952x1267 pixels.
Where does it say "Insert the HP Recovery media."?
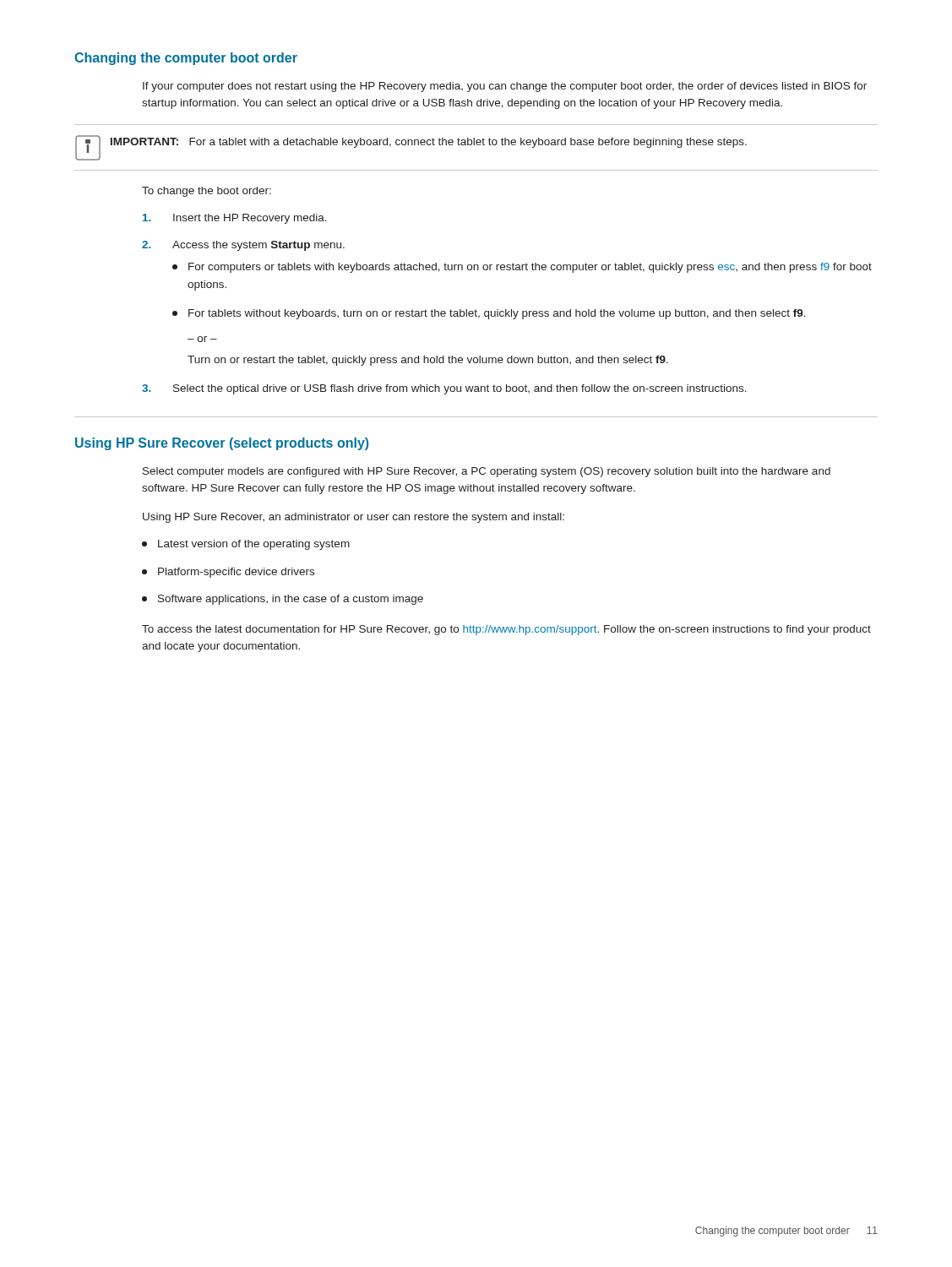point(235,218)
